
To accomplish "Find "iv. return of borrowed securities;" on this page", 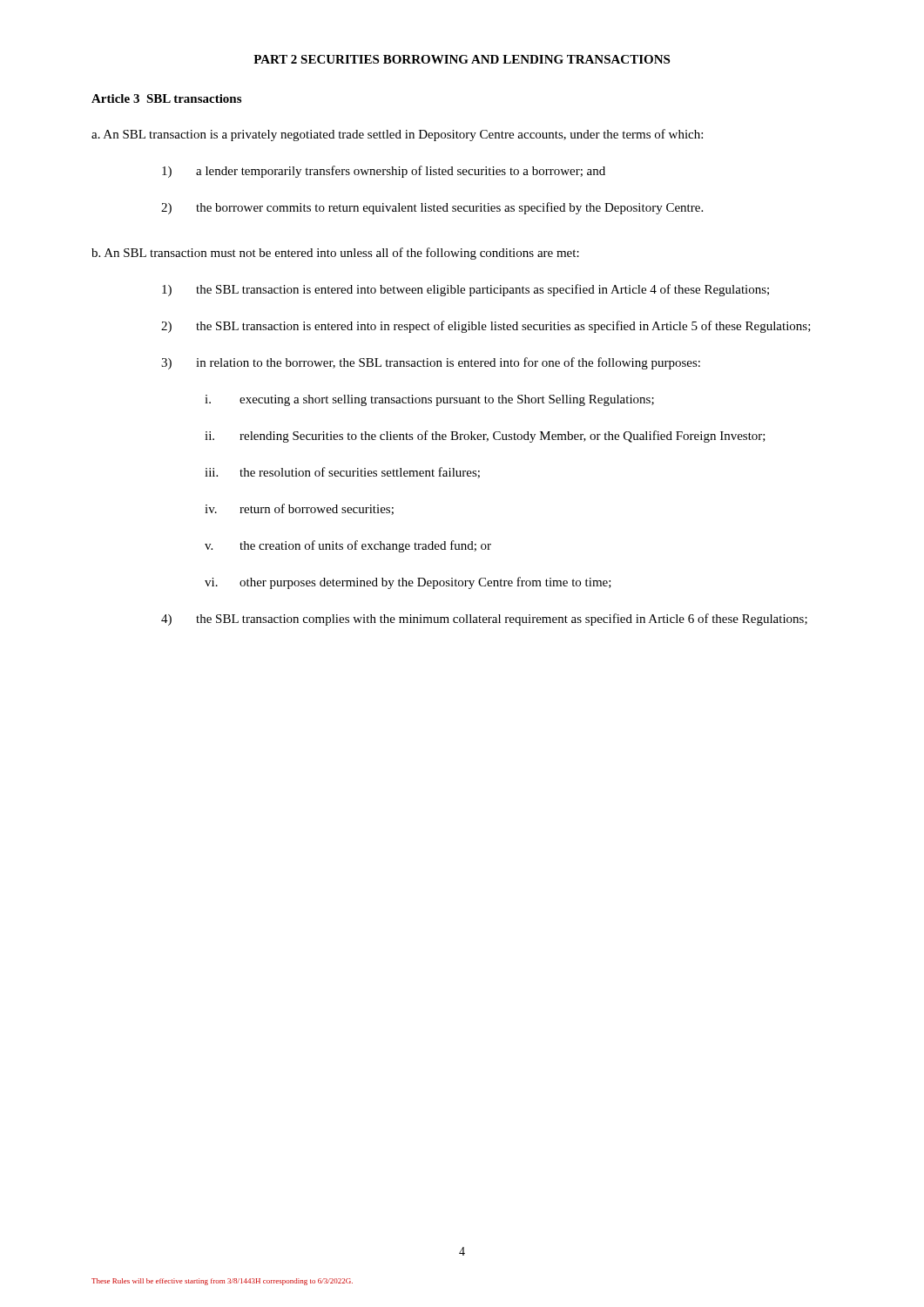I will point(299,509).
